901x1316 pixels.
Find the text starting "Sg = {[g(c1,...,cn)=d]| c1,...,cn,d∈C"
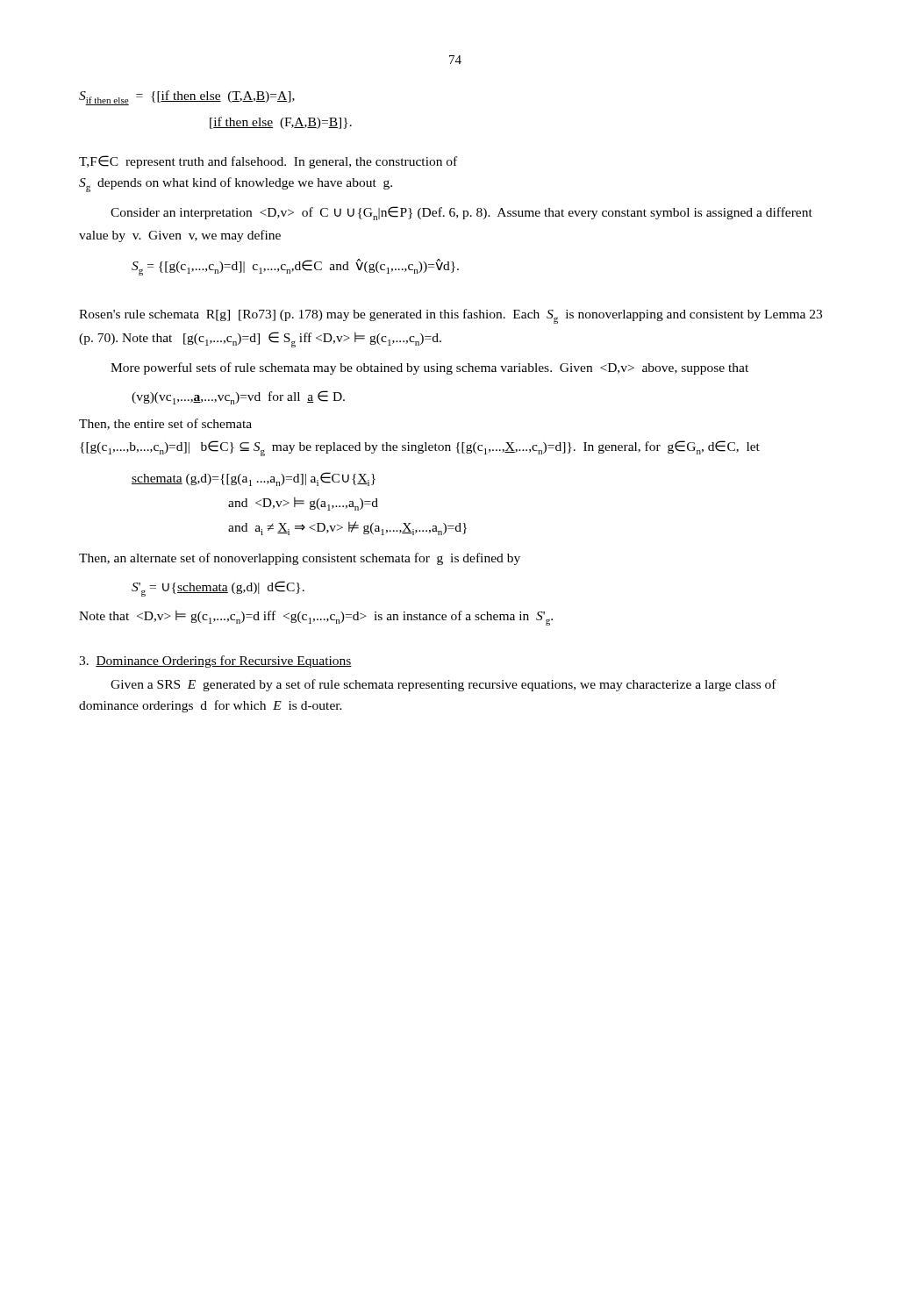point(296,267)
